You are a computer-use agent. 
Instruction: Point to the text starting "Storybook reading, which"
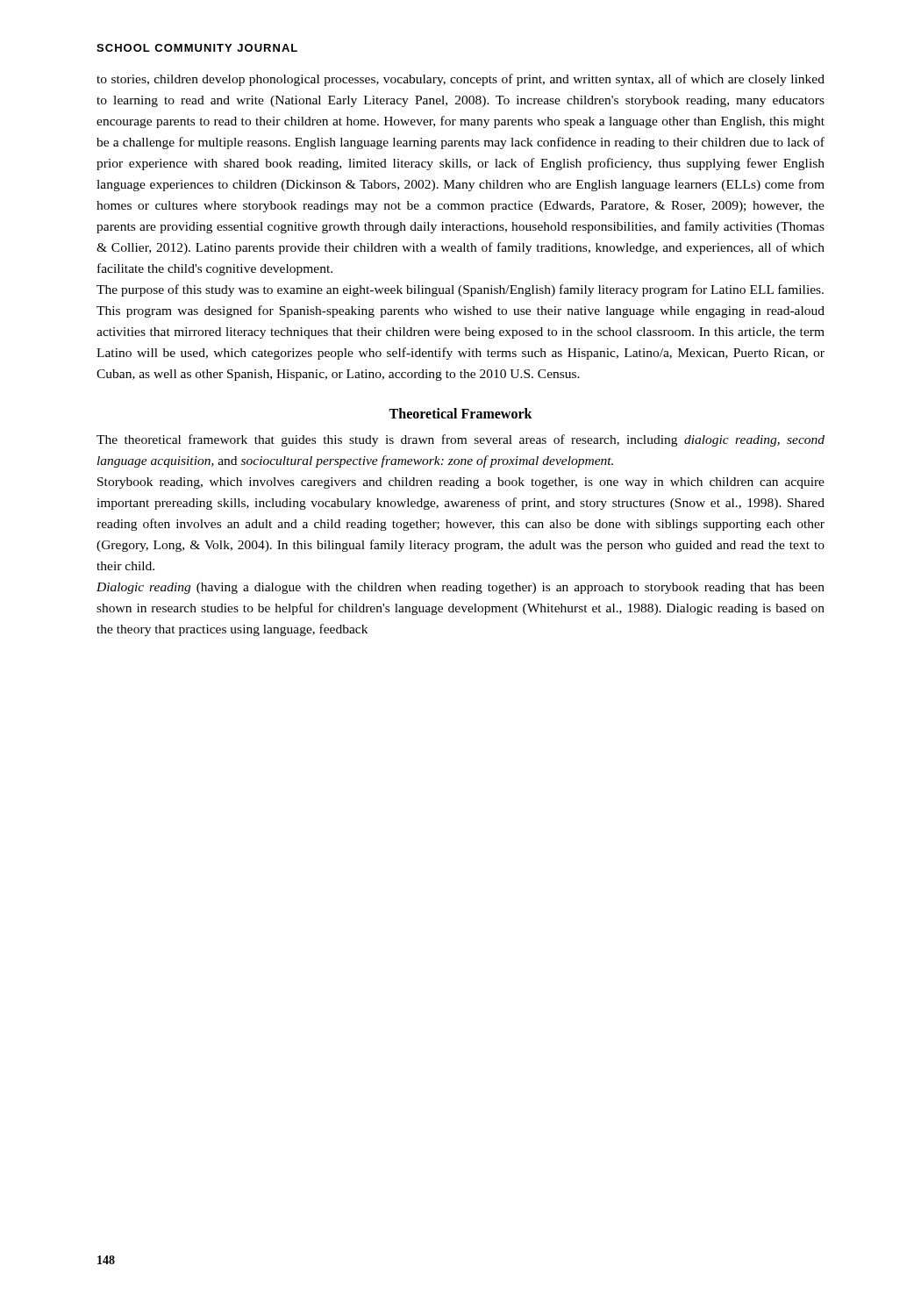[x=460, y=524]
